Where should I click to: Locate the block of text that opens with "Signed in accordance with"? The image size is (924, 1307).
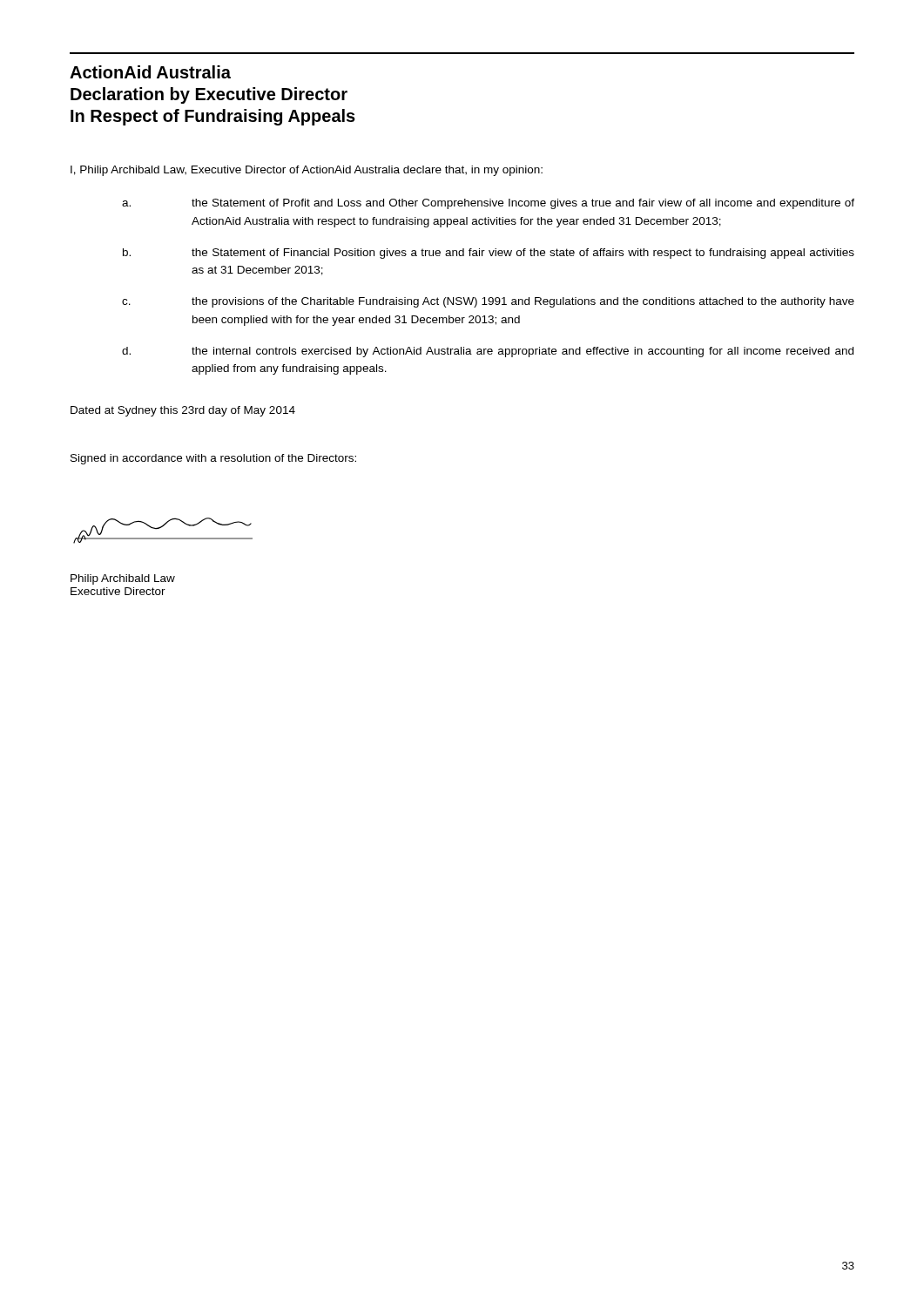[213, 458]
